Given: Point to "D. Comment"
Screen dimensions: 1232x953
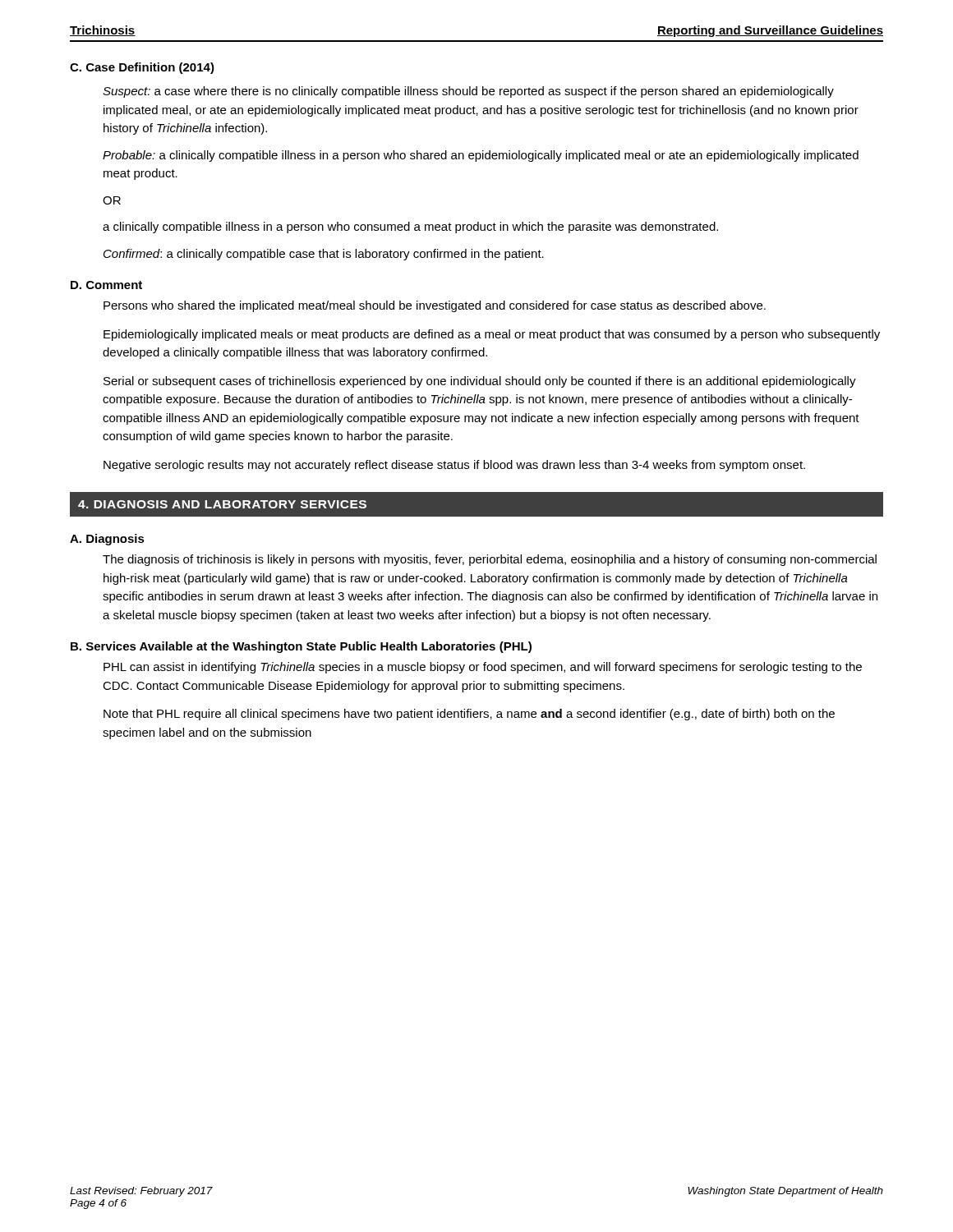Looking at the screenshot, I should click(106, 285).
